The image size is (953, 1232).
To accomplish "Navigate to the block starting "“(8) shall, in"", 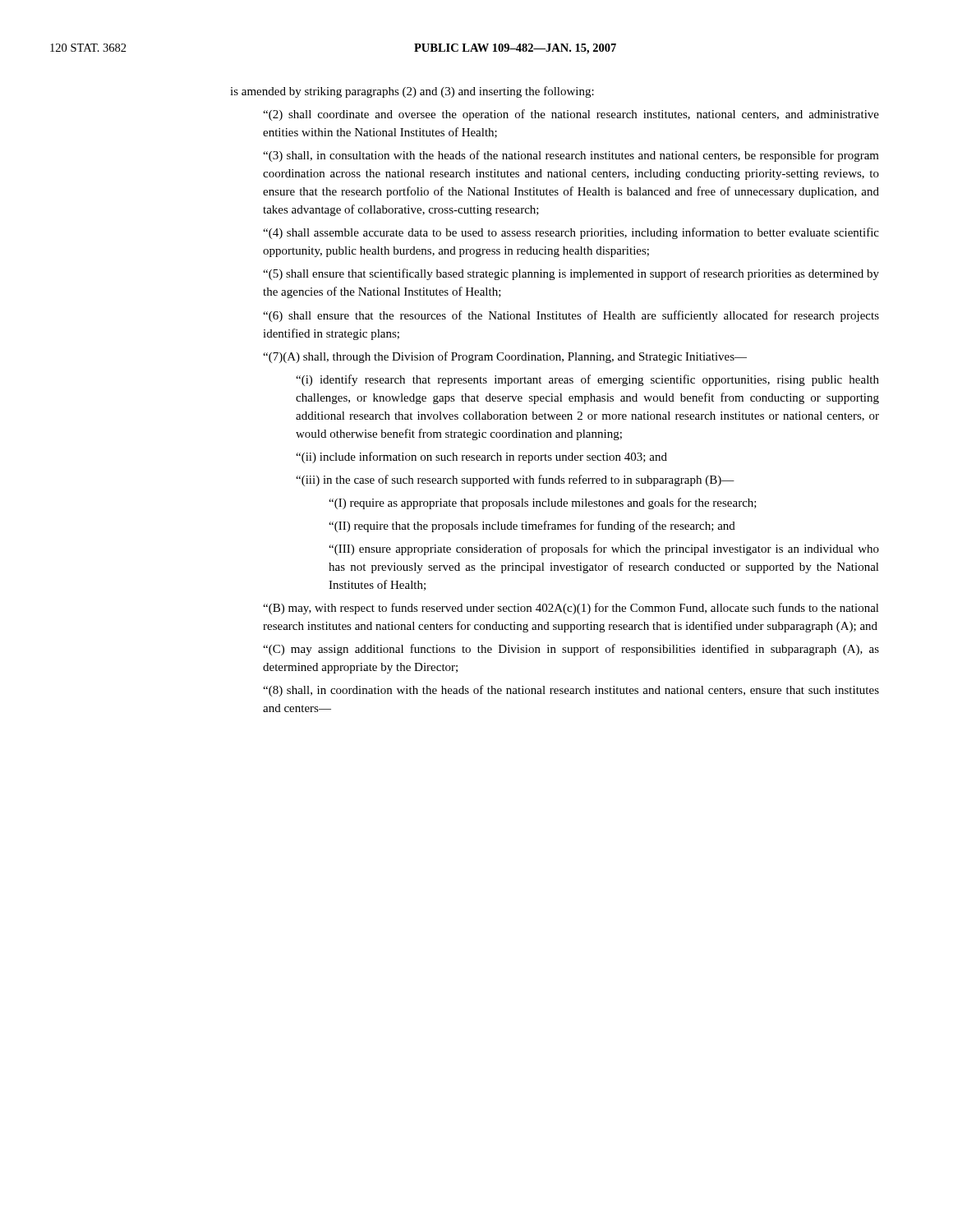I will point(571,699).
